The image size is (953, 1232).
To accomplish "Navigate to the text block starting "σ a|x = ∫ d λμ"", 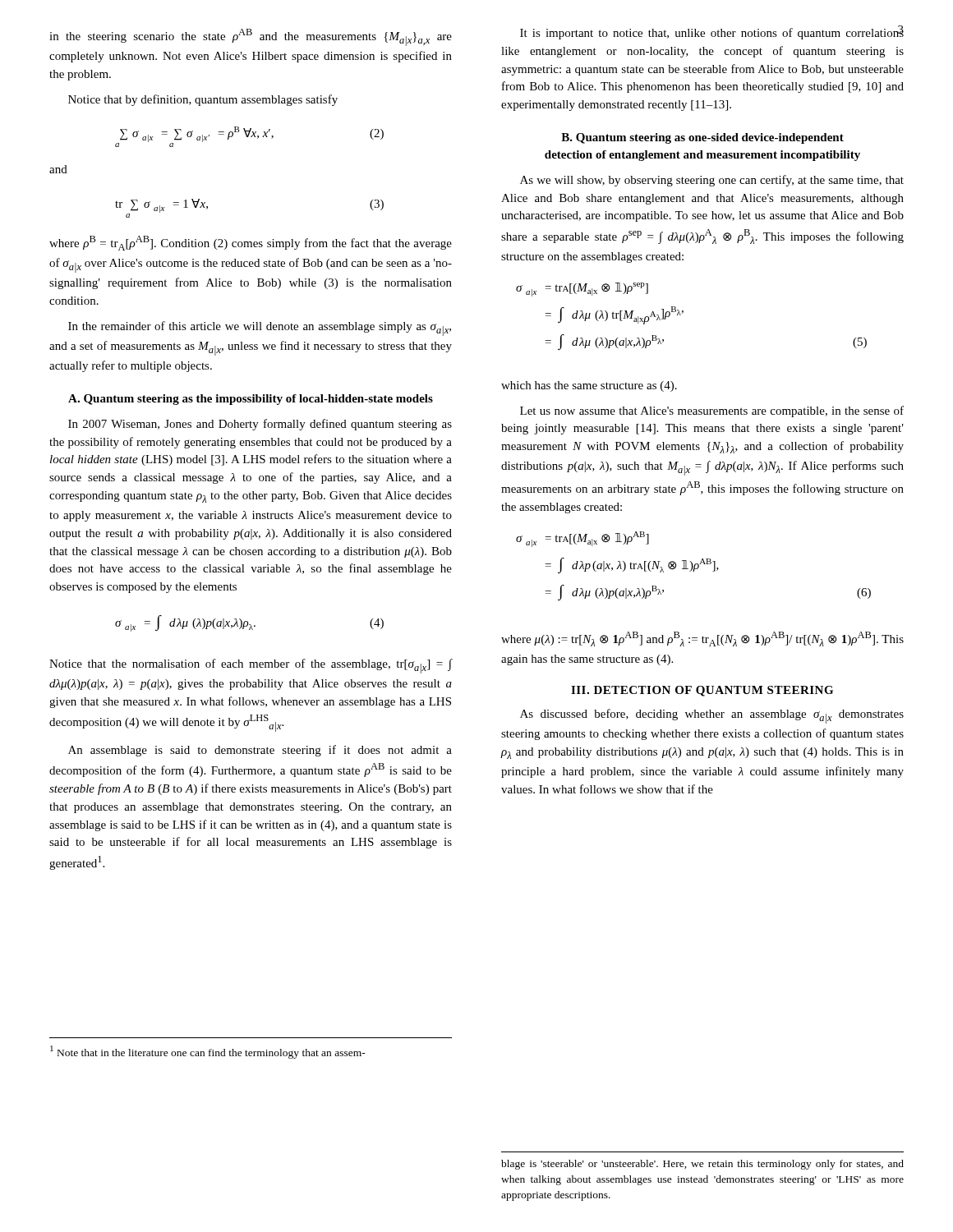I will (251, 625).
